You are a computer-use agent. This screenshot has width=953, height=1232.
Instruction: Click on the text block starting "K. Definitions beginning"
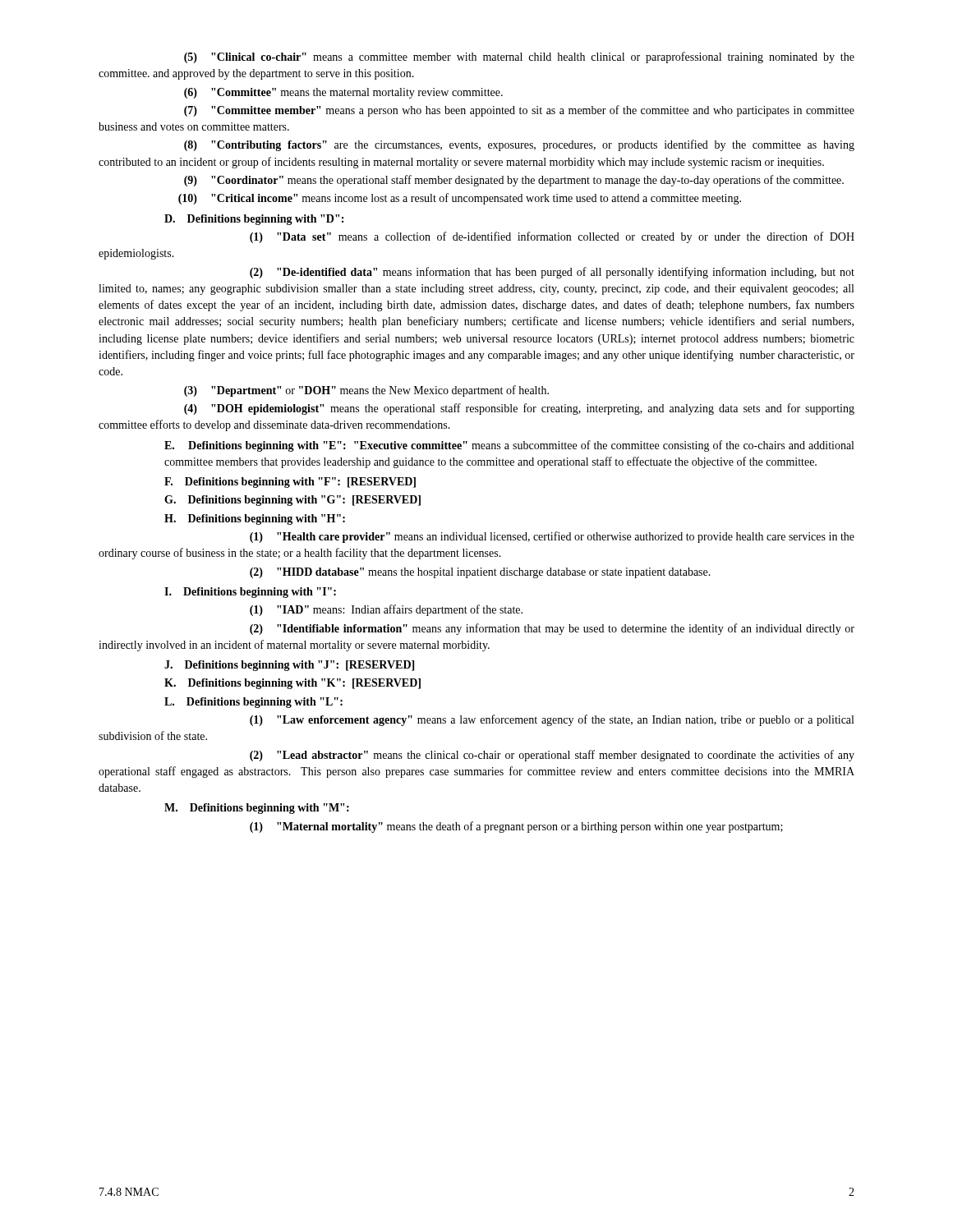(x=293, y=683)
